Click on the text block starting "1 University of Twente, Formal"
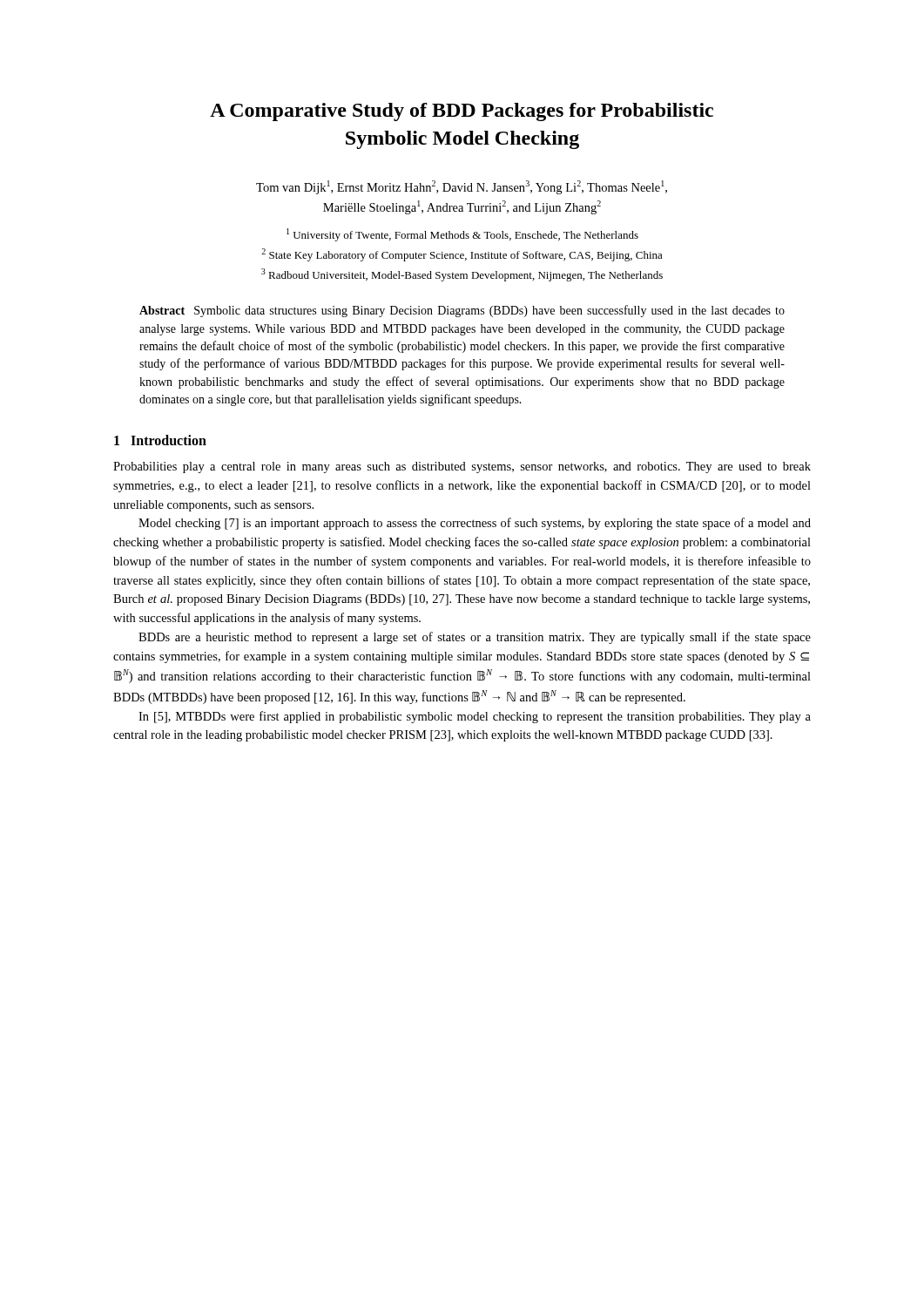This screenshot has height=1307, width=924. pyautogui.click(x=462, y=255)
